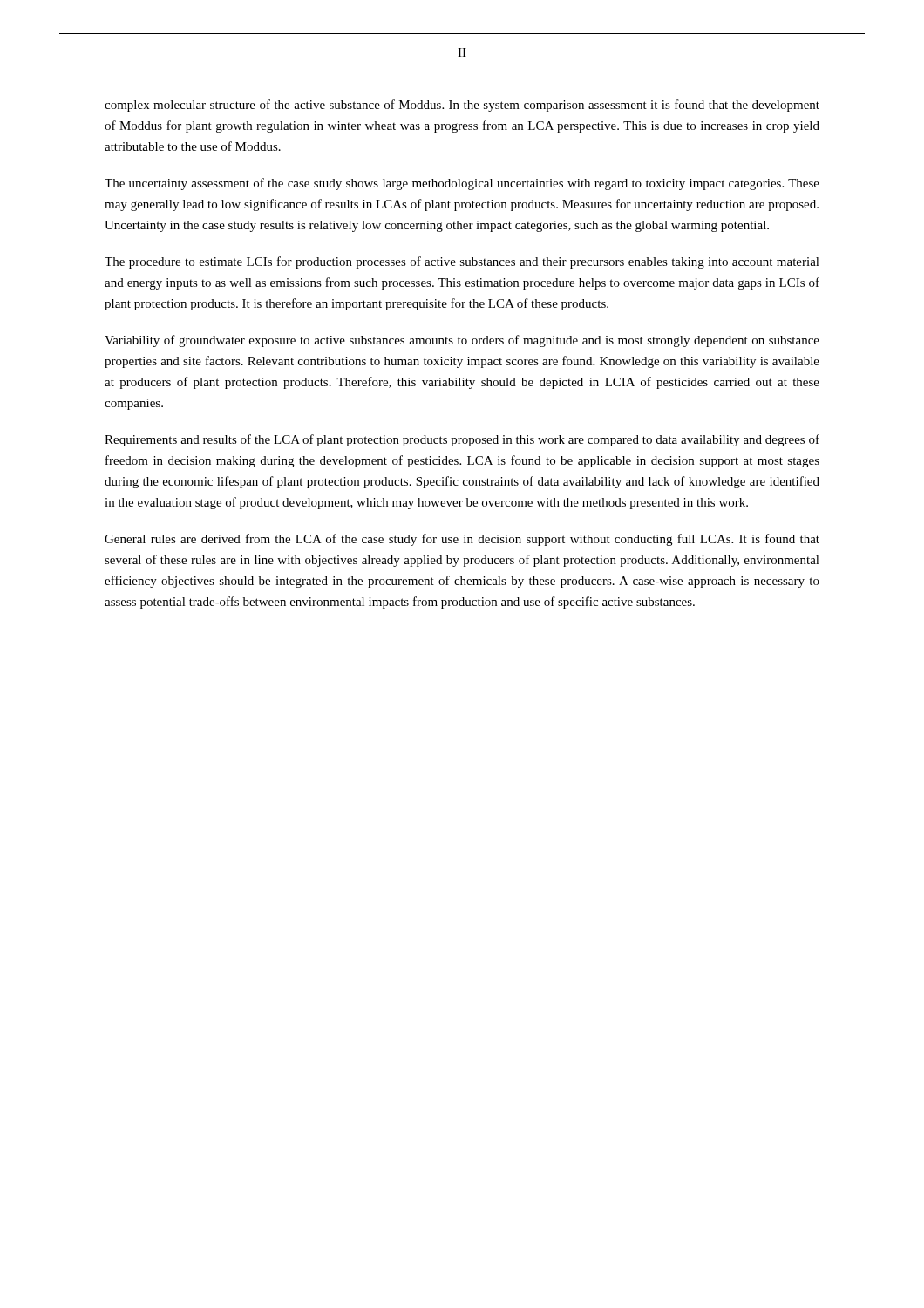Locate the block of text that opens with "General rules are derived from the"

(462, 570)
